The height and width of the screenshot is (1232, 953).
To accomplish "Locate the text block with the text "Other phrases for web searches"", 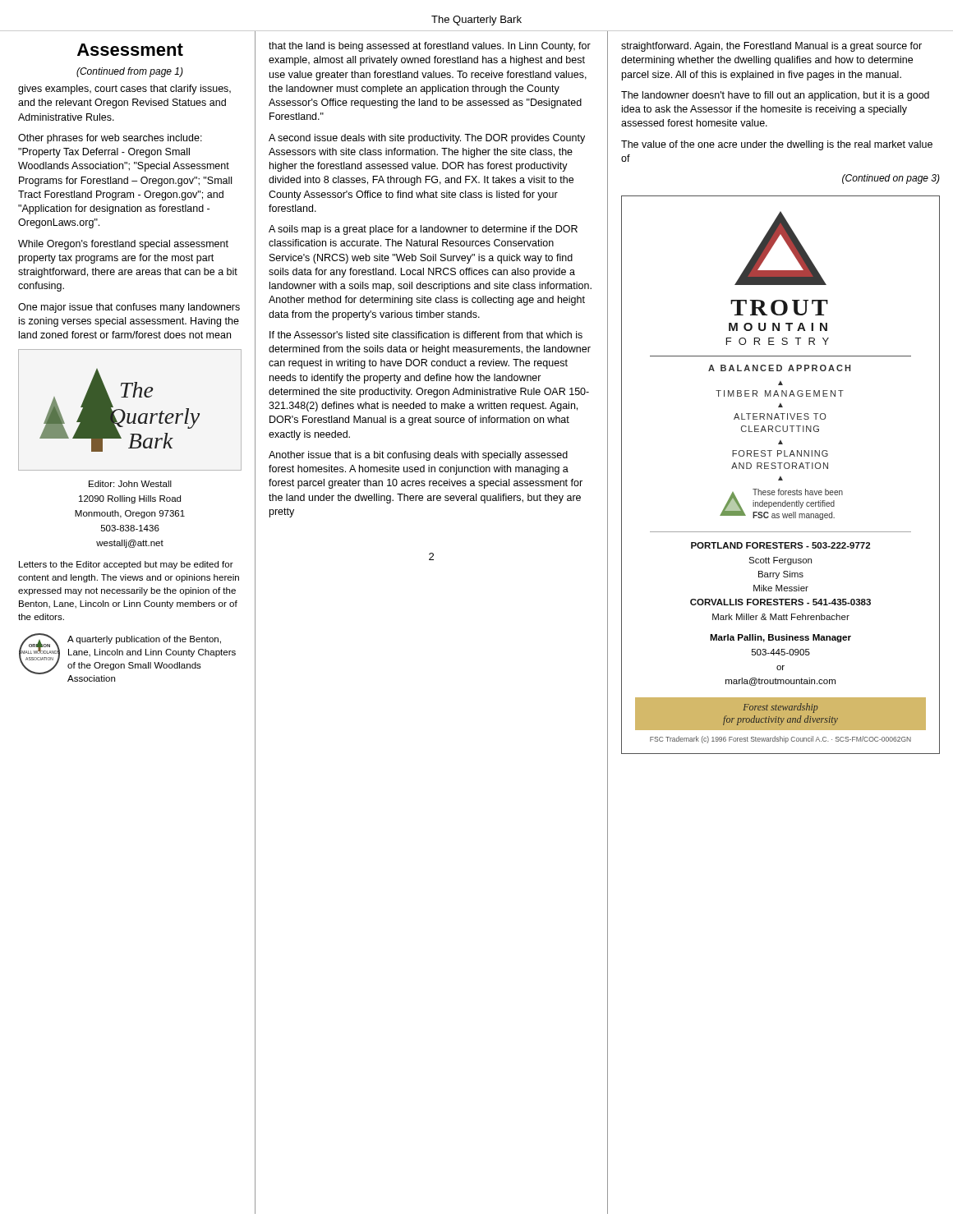I will pyautogui.click(x=130, y=181).
